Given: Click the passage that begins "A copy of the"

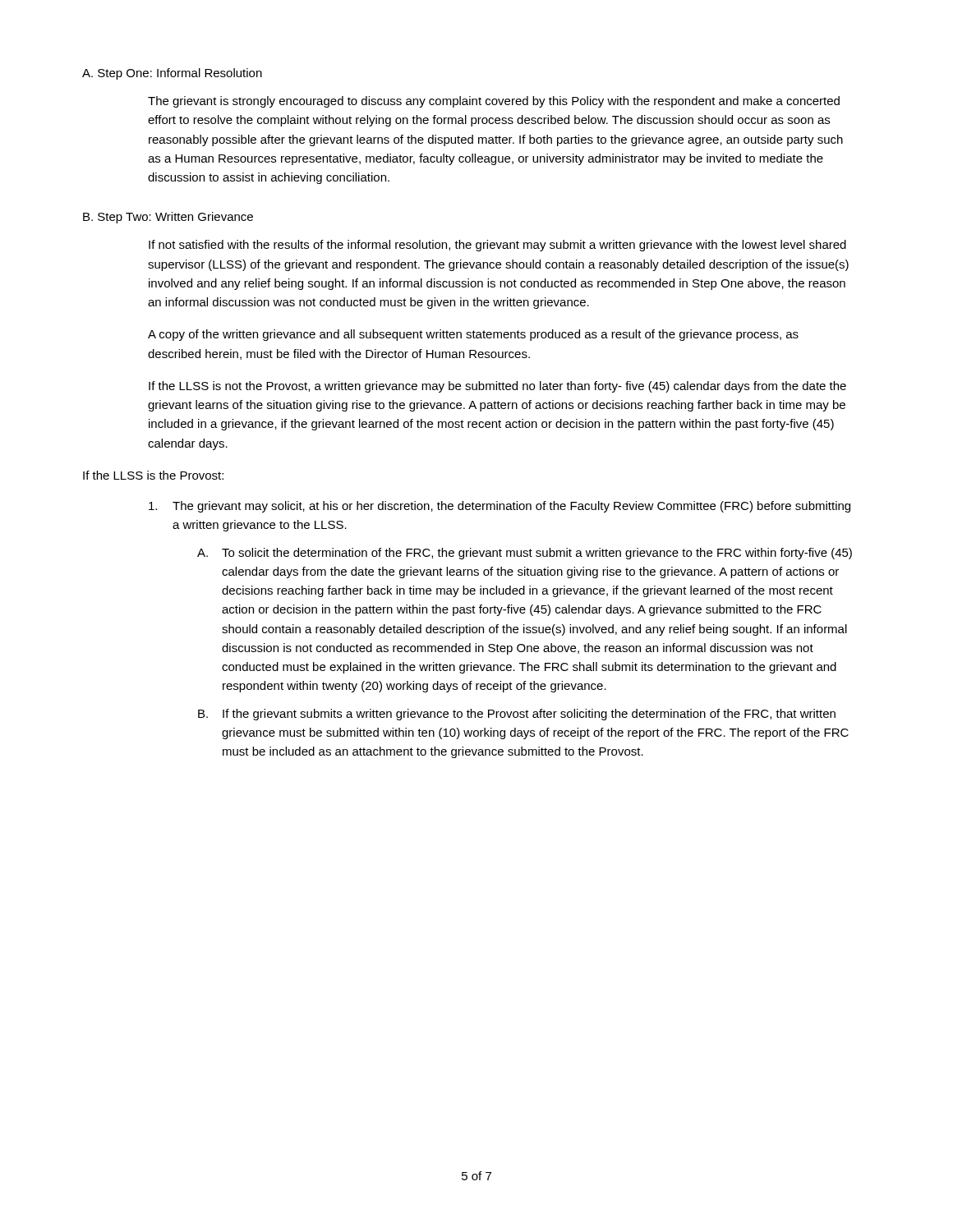Looking at the screenshot, I should click(x=473, y=344).
